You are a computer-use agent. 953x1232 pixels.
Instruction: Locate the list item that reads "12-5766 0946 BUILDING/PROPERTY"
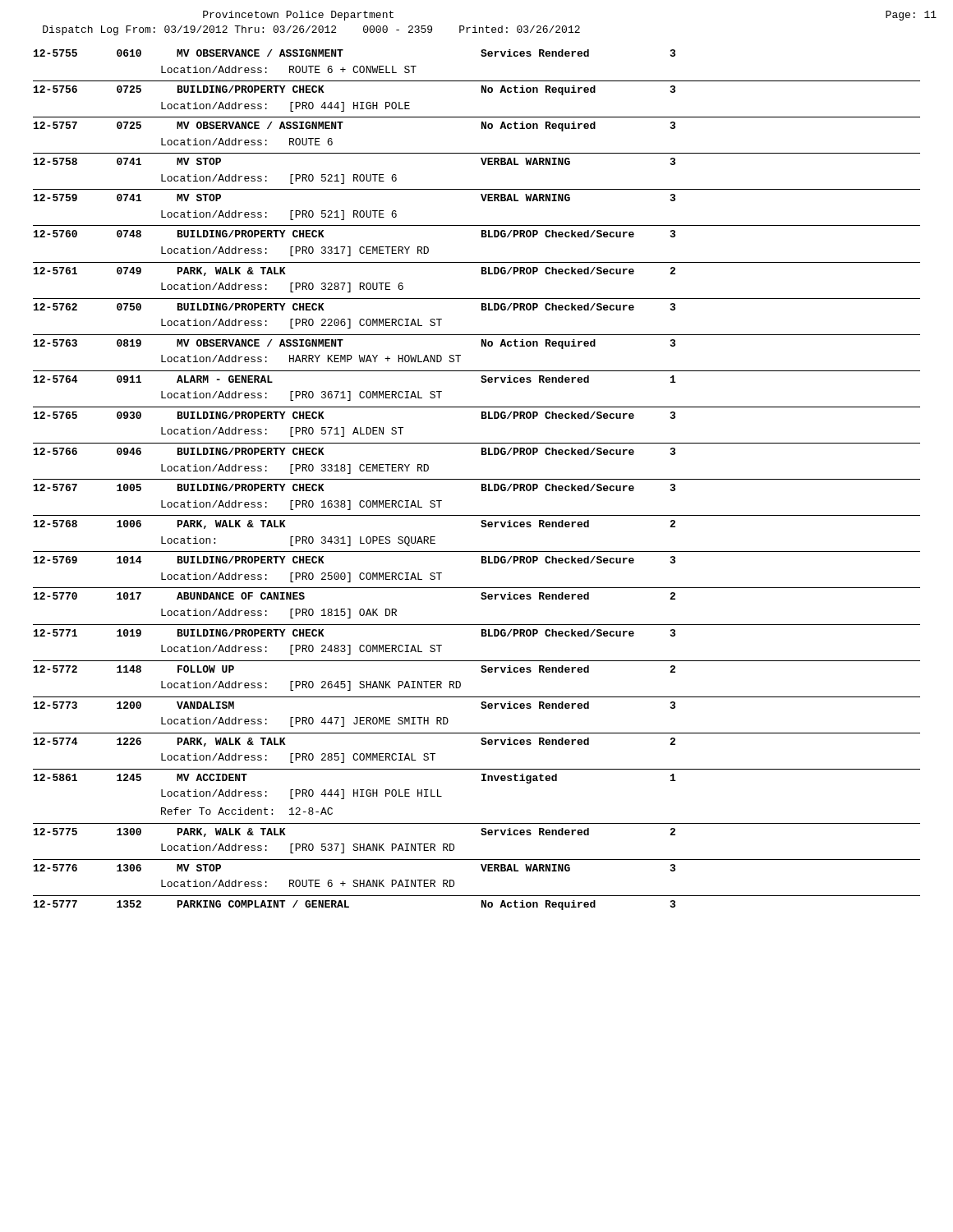(x=476, y=461)
